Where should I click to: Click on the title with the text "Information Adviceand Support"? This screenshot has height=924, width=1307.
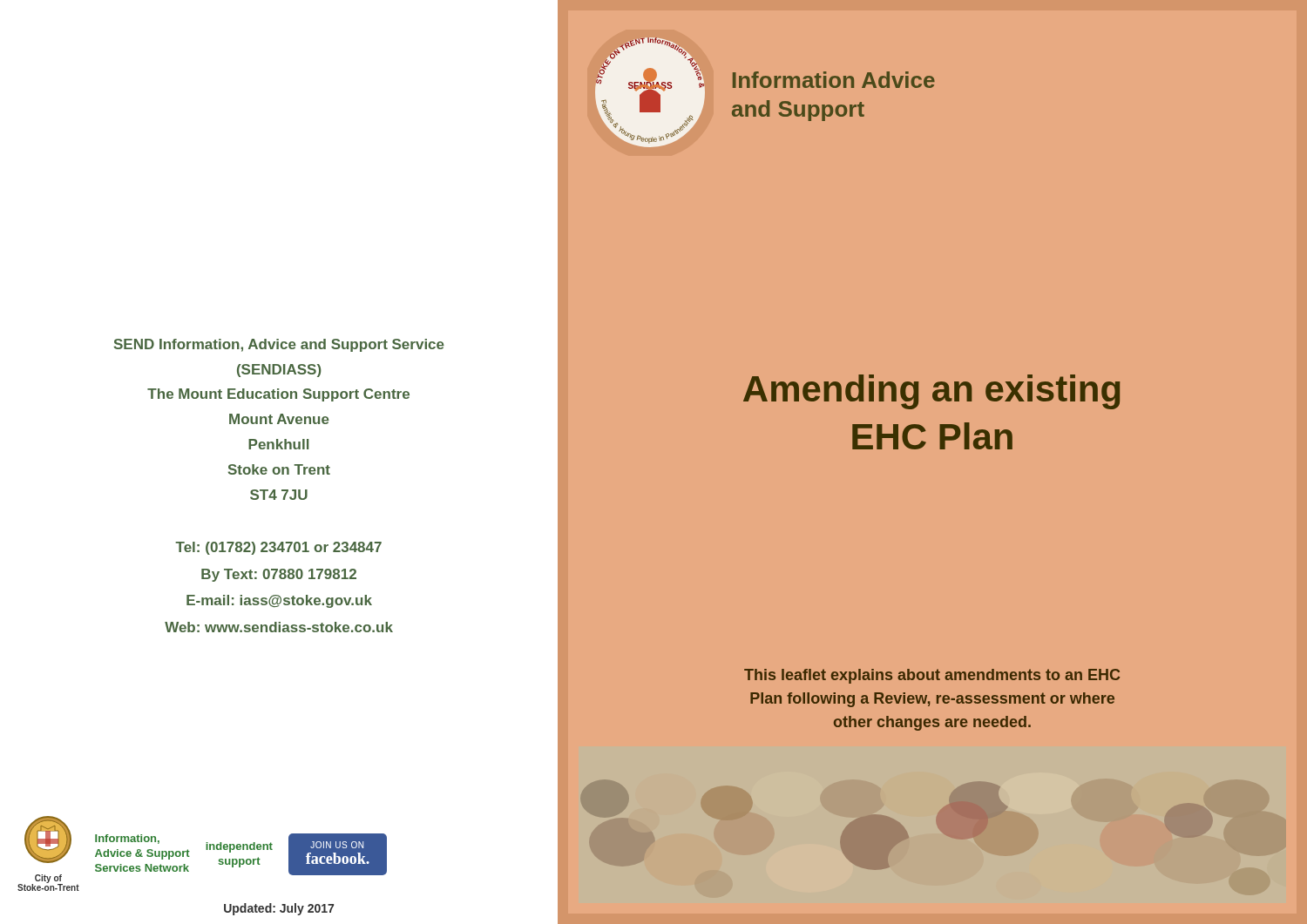tap(833, 94)
